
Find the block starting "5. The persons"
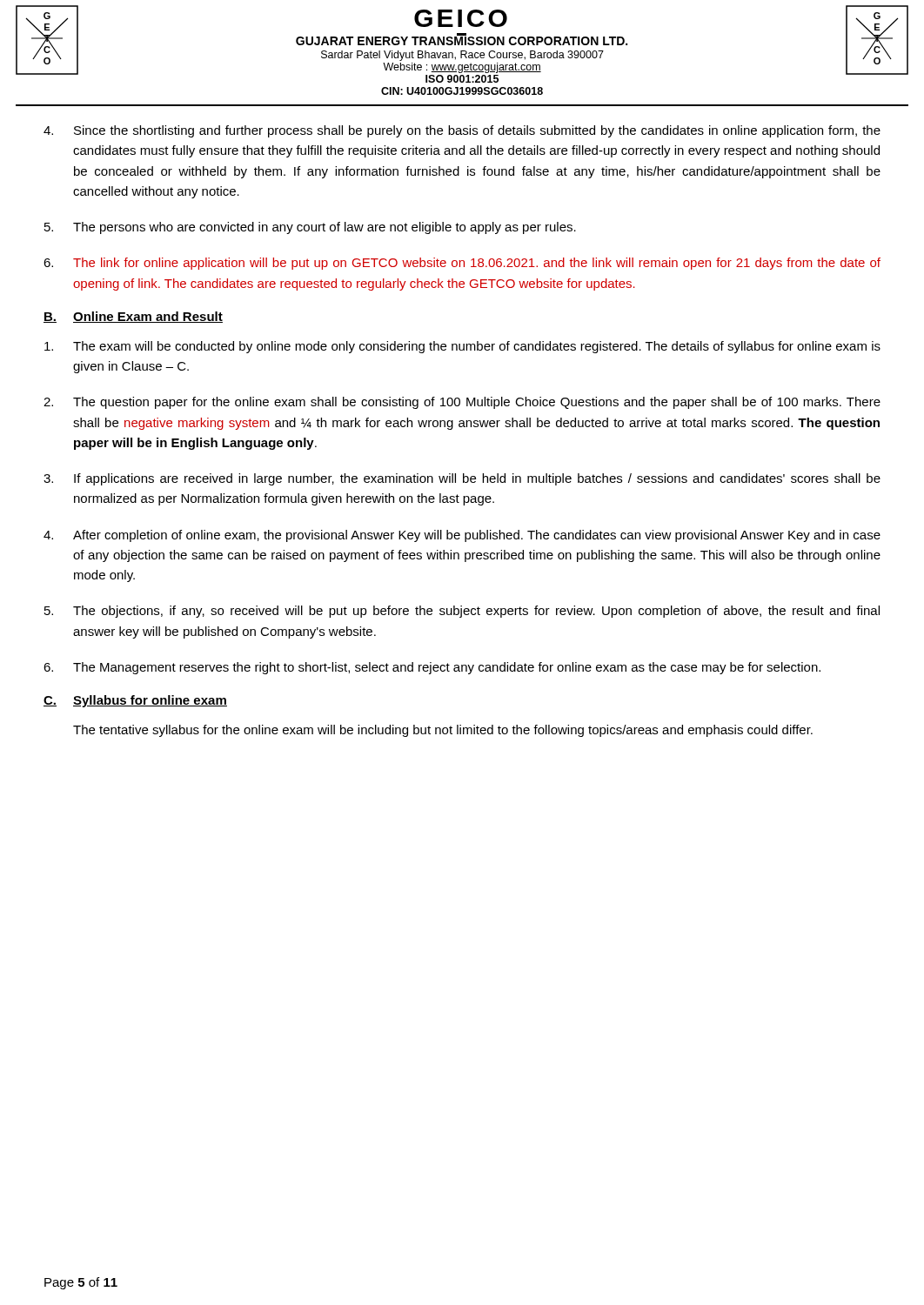click(462, 227)
